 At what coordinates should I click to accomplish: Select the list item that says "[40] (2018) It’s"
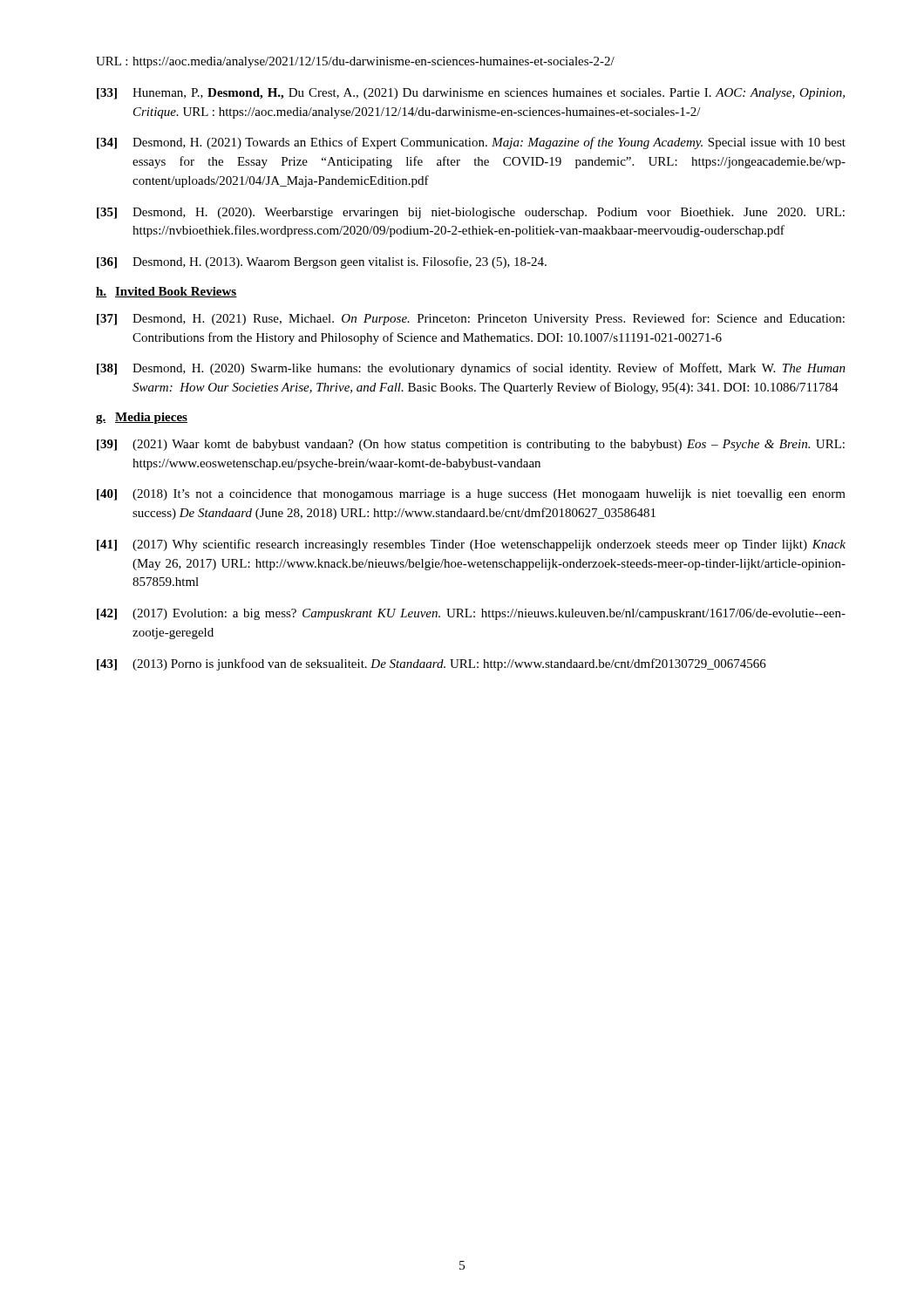point(471,504)
